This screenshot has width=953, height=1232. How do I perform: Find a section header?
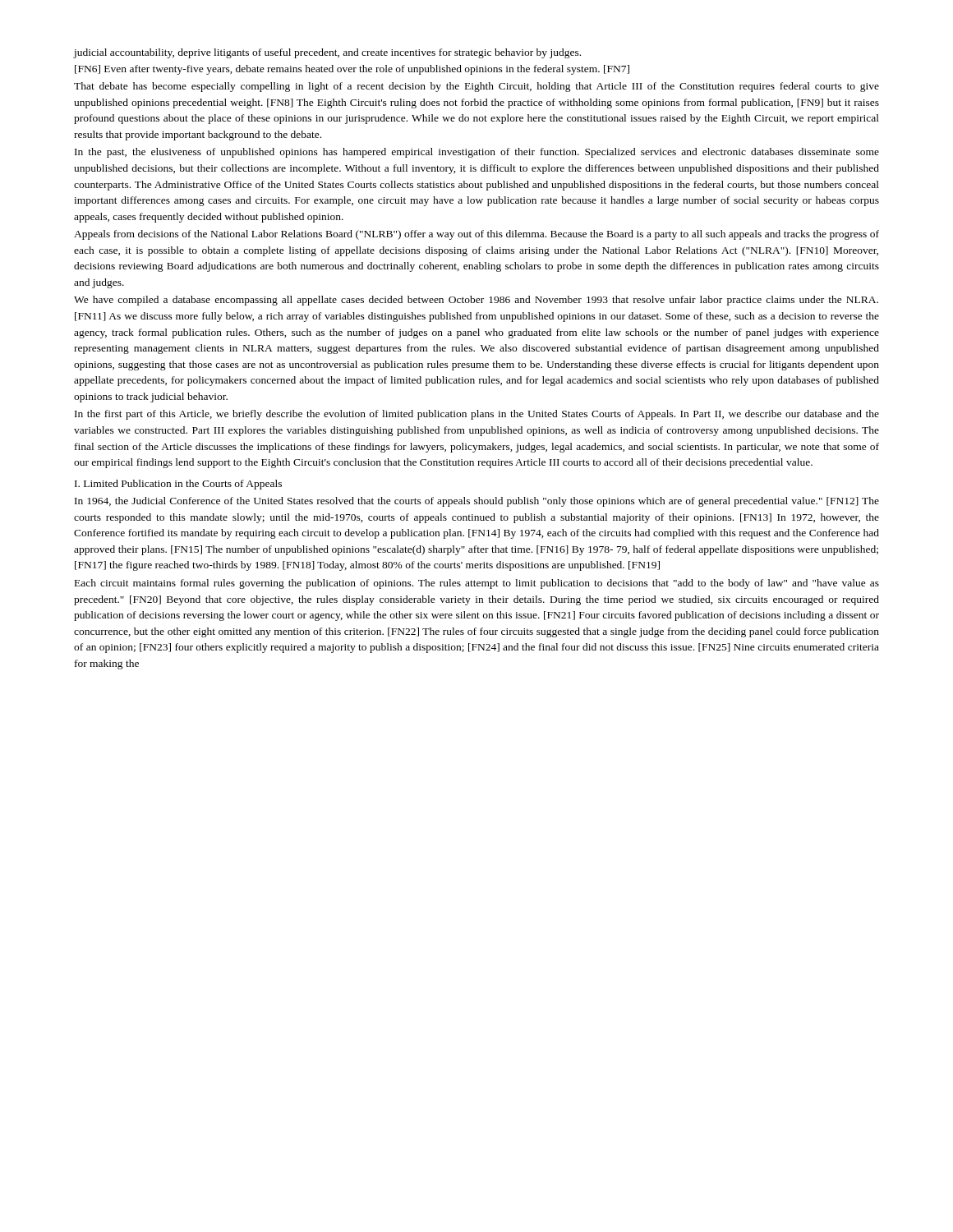pos(178,483)
